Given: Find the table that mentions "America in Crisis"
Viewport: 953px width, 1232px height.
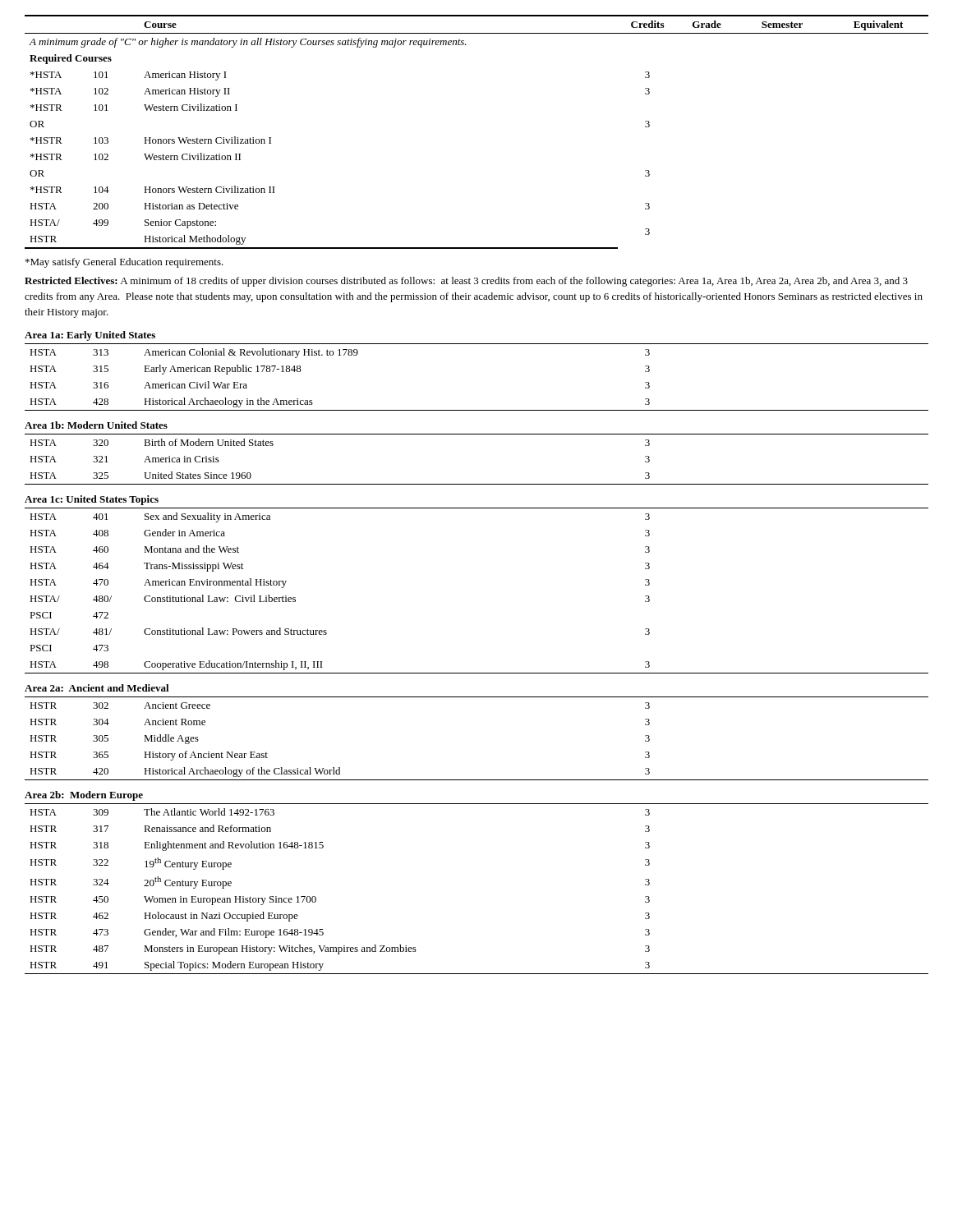Looking at the screenshot, I should tap(476, 459).
